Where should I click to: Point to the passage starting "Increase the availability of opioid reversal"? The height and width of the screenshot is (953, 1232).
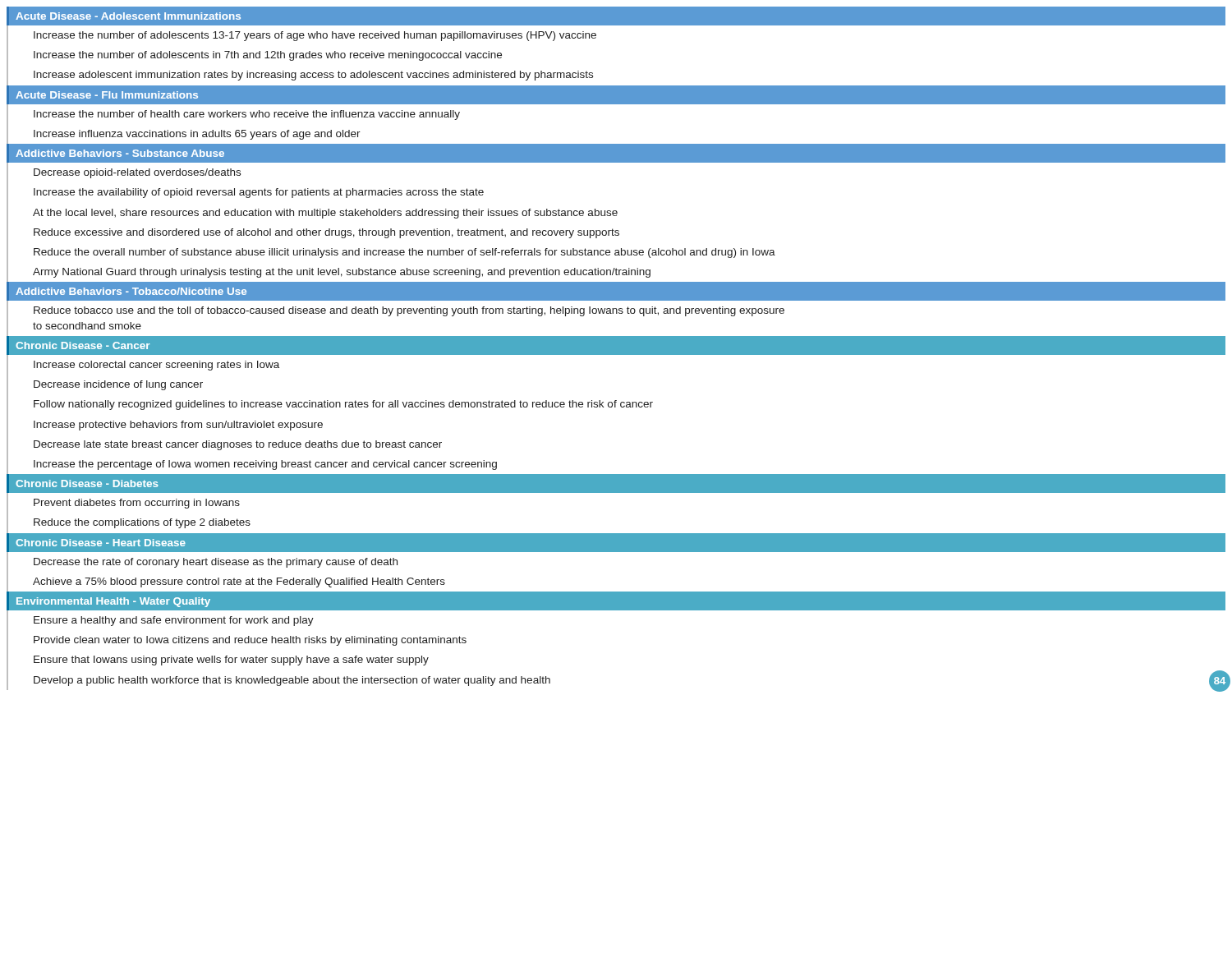tap(258, 192)
